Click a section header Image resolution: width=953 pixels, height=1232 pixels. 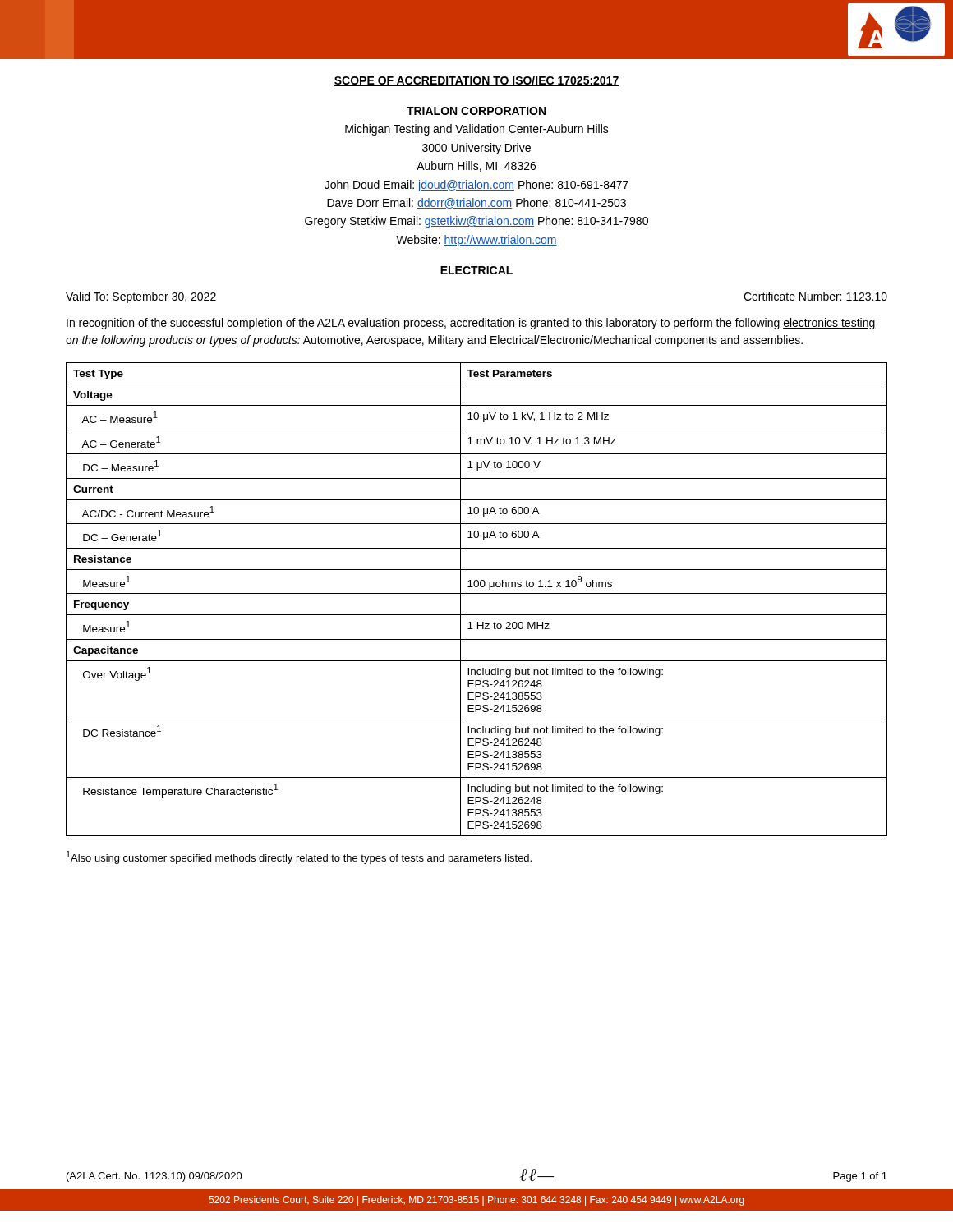pyautogui.click(x=476, y=270)
